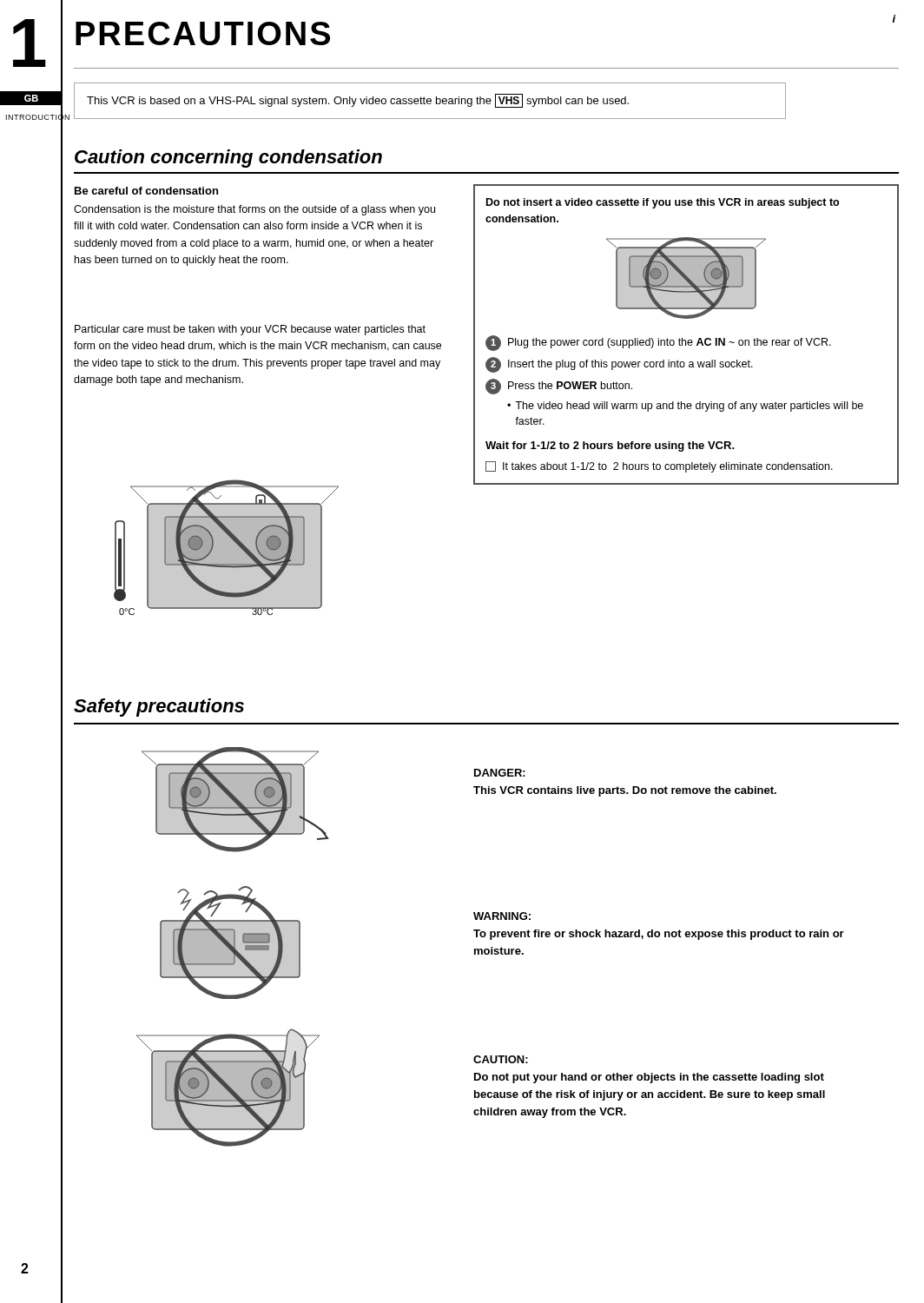Select the element starting "Be careful of condensation"

click(x=146, y=191)
